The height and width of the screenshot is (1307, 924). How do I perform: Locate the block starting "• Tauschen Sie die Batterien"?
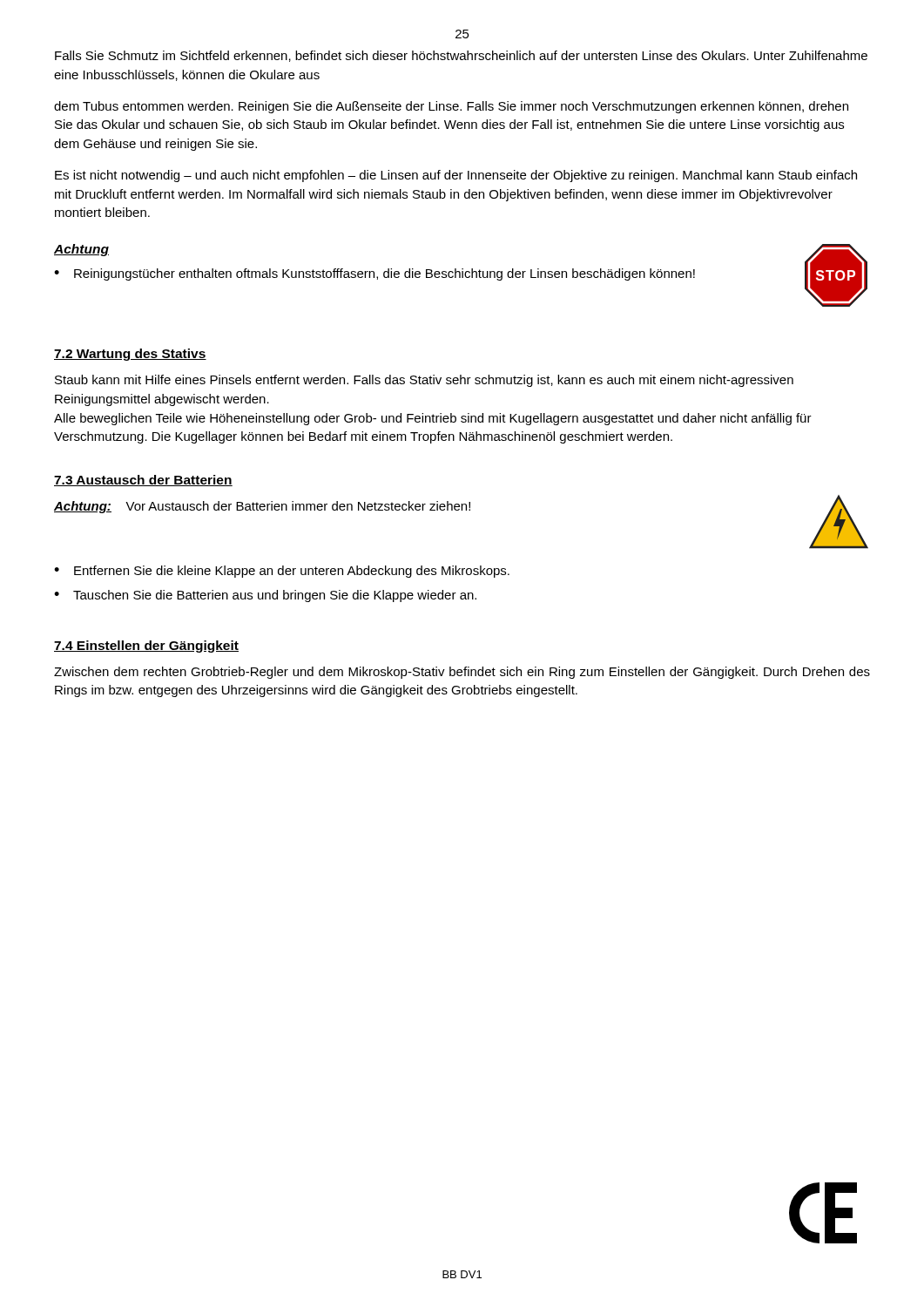[x=462, y=595]
